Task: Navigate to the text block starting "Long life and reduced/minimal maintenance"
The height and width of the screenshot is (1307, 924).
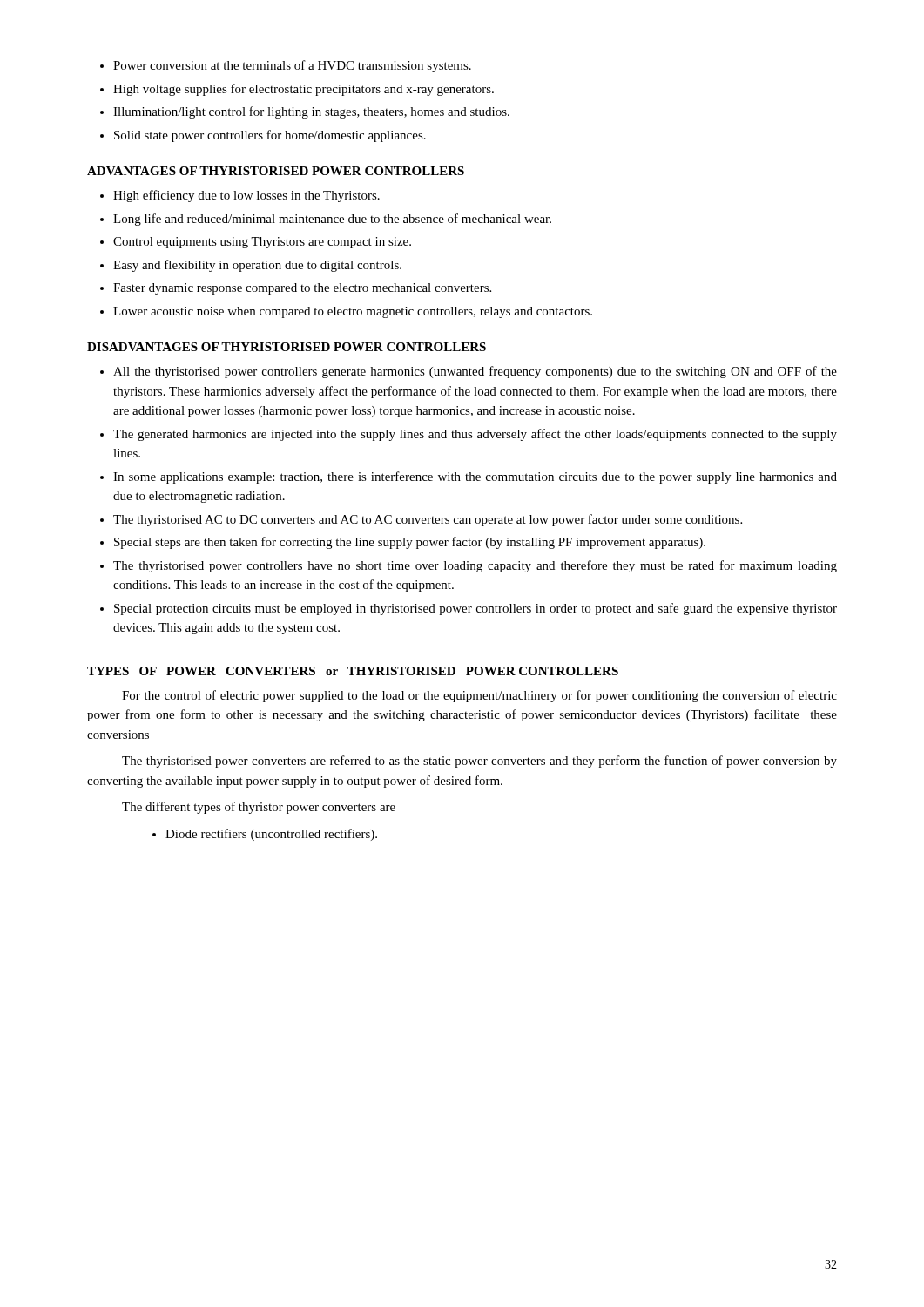Action: [x=475, y=219]
